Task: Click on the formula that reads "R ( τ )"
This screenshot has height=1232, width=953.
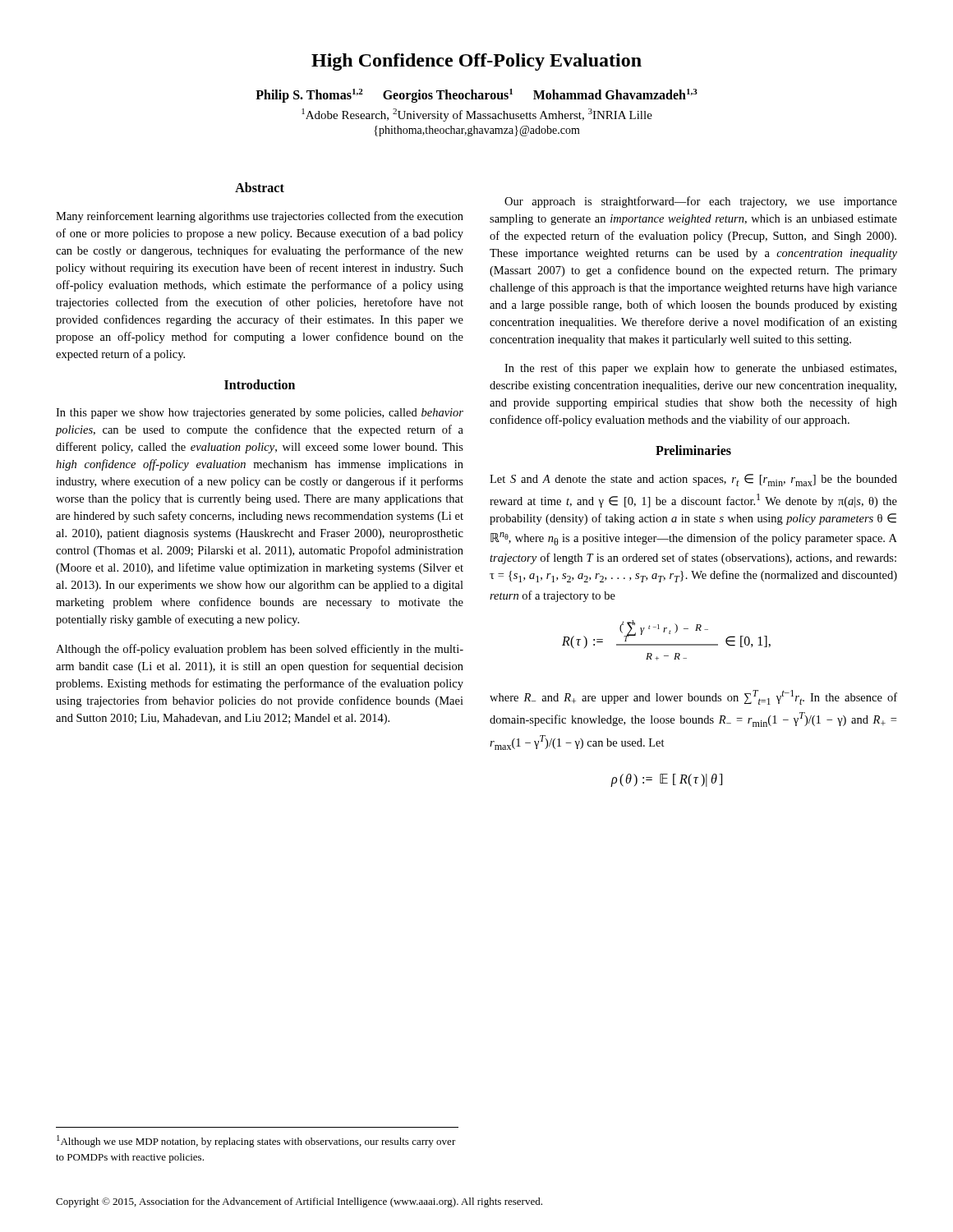Action: pyautogui.click(x=693, y=644)
